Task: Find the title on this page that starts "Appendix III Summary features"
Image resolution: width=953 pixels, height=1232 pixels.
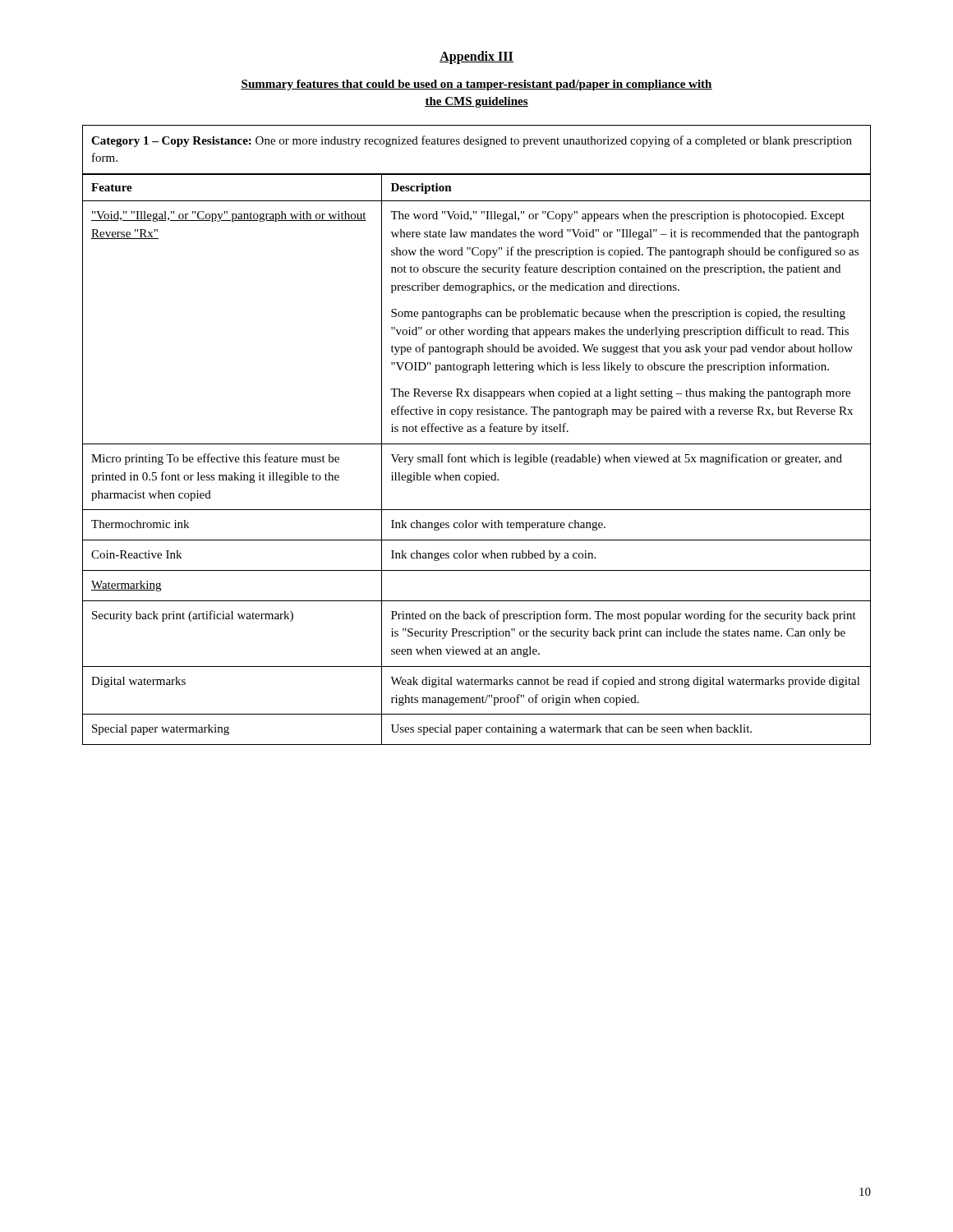Action: pyautogui.click(x=476, y=80)
